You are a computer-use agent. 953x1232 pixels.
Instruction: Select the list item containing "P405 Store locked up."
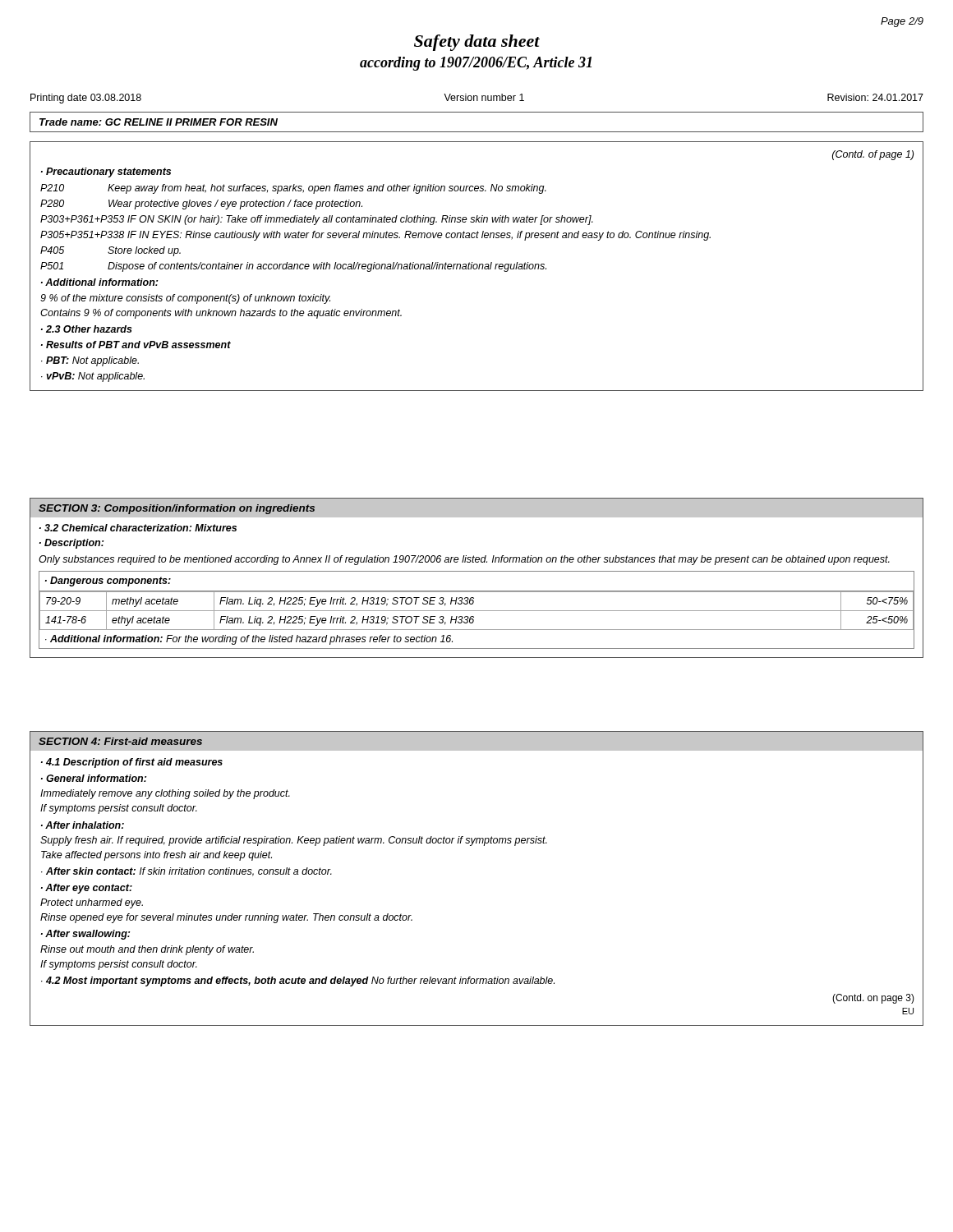[111, 250]
